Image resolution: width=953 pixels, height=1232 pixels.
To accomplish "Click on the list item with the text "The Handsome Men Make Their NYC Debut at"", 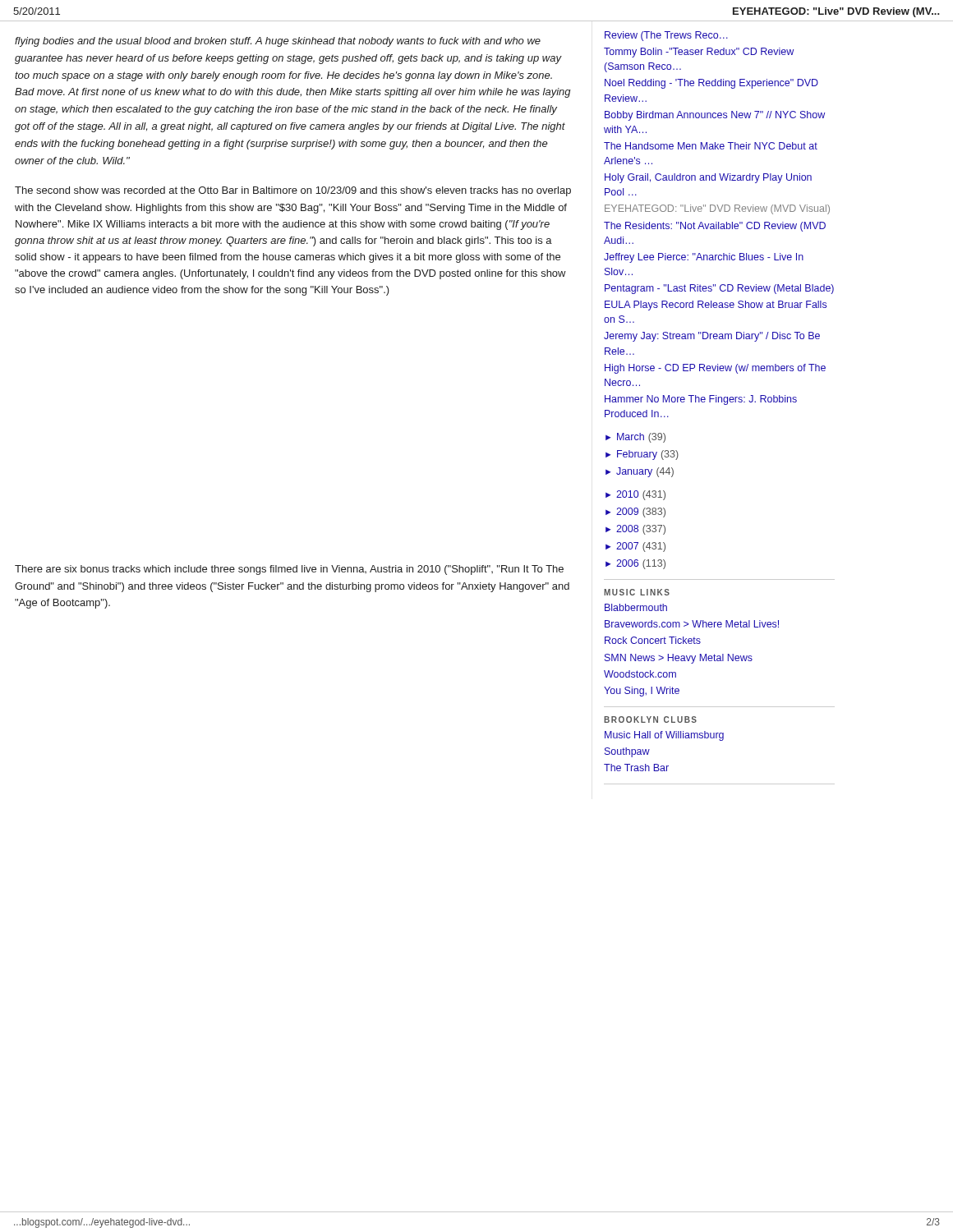I will tap(719, 154).
